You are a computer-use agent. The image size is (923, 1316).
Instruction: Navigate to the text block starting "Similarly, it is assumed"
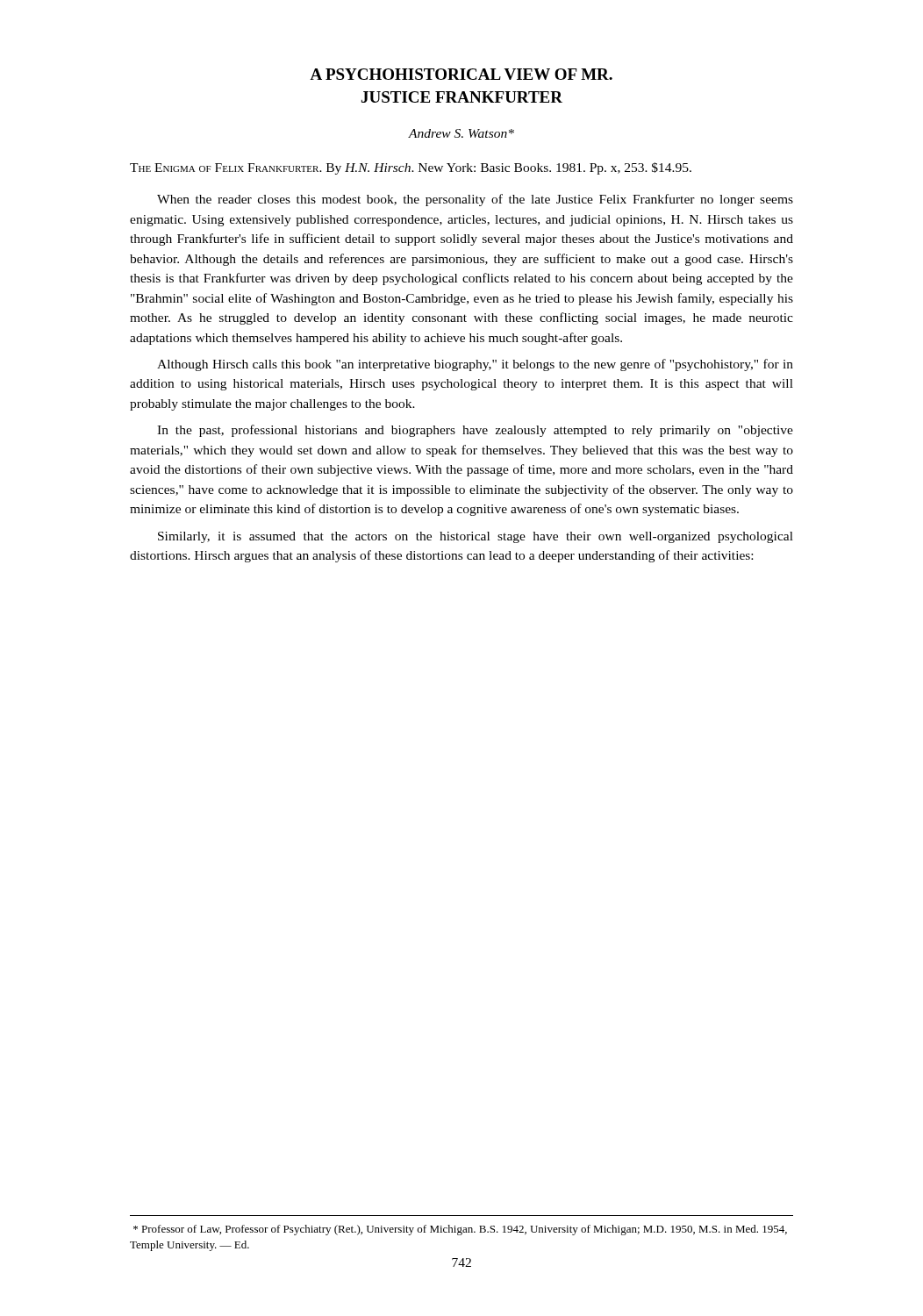(x=462, y=545)
